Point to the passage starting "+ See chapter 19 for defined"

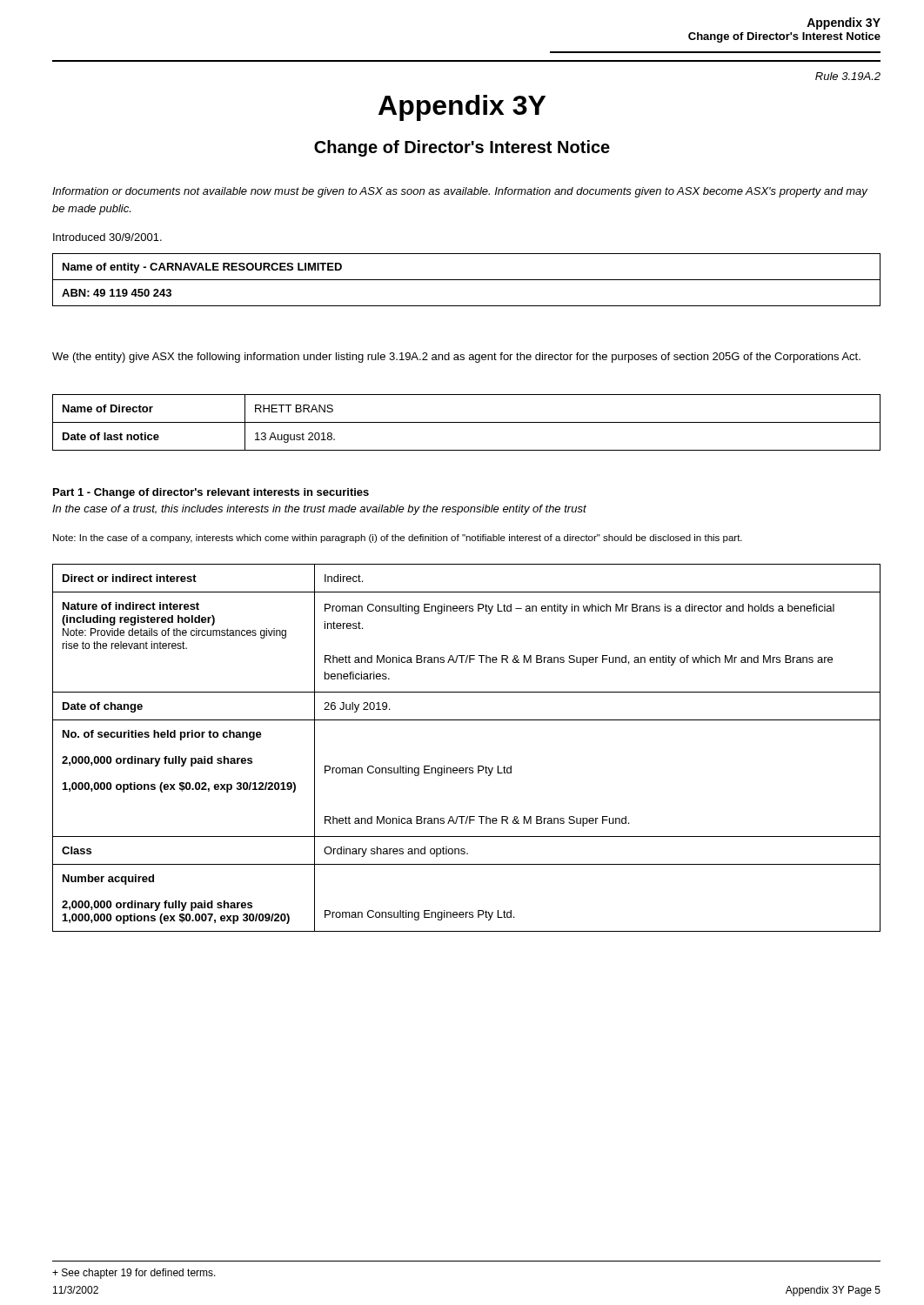134,1273
